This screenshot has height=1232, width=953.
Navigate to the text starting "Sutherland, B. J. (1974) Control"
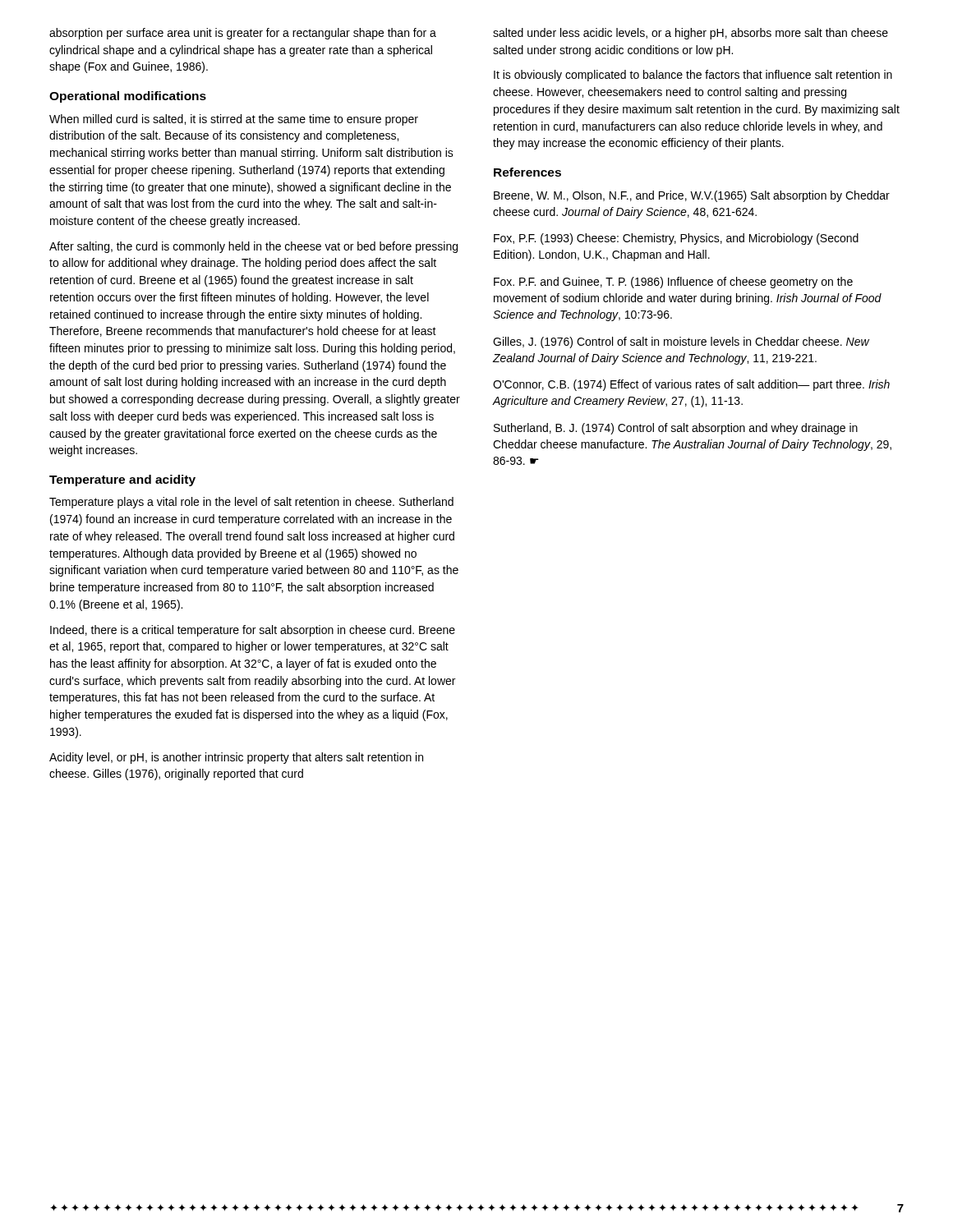coord(693,444)
